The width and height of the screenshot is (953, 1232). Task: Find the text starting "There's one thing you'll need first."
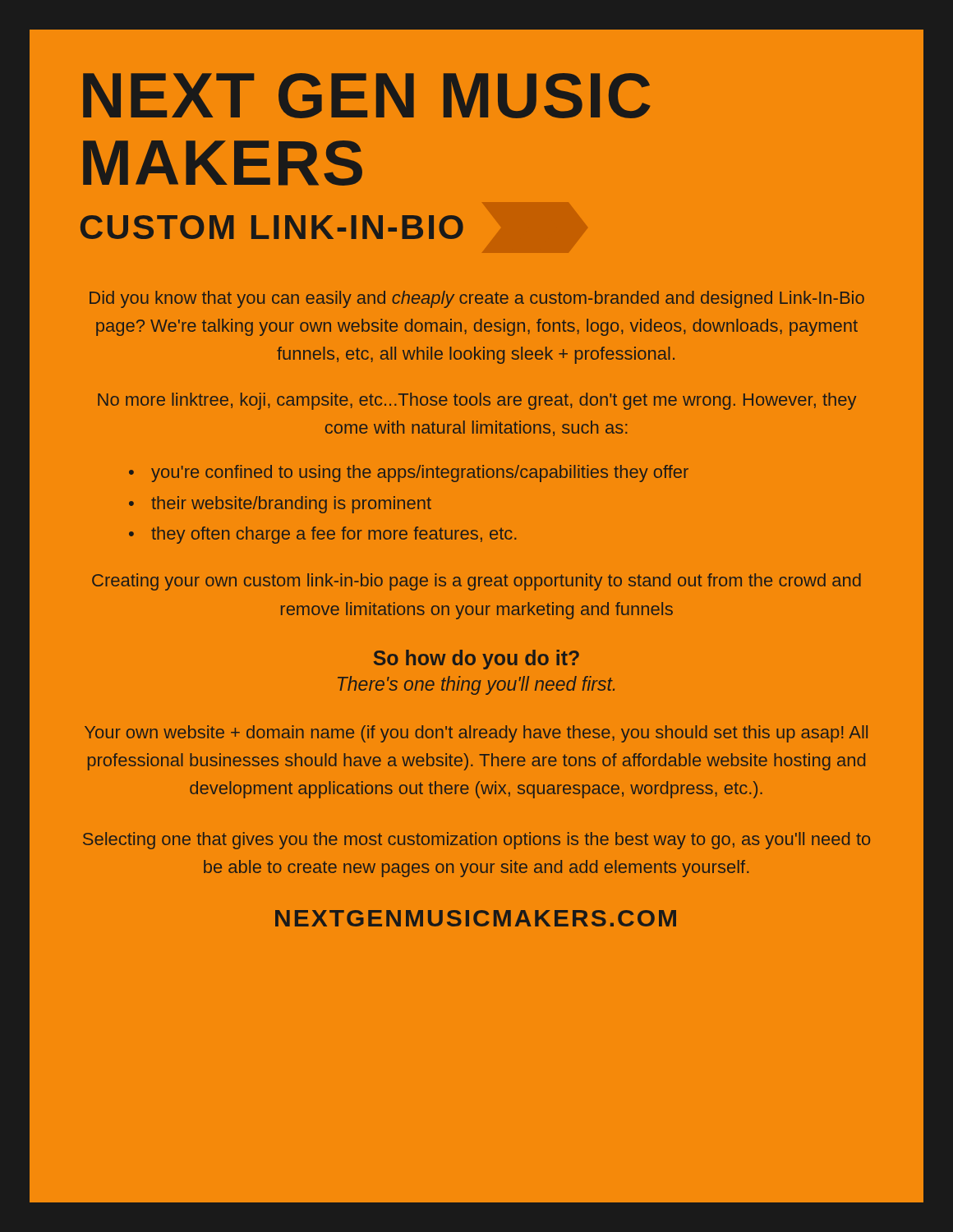476,684
